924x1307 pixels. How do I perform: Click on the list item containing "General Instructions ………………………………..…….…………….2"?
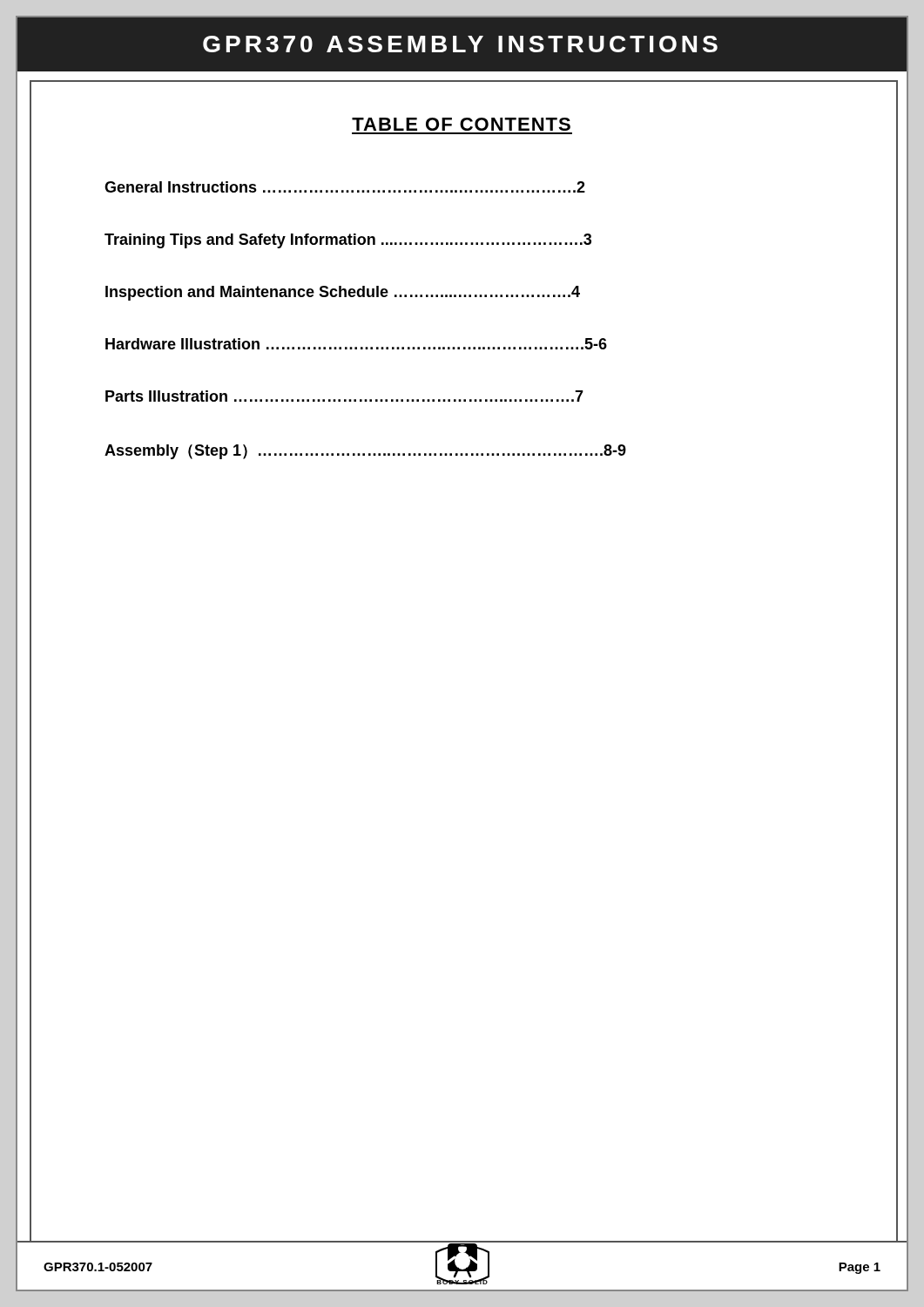[345, 187]
